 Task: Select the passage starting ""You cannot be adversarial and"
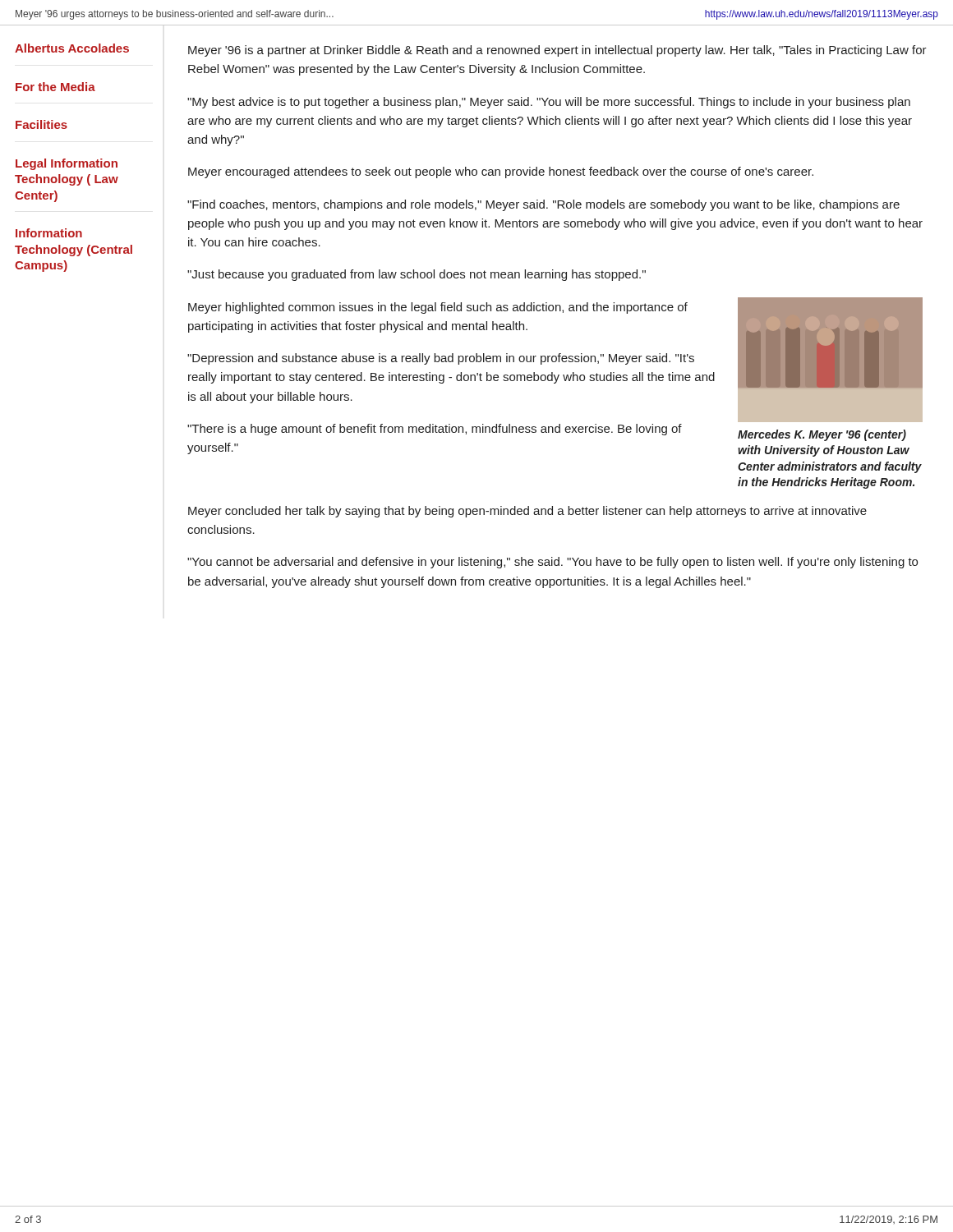[x=558, y=571]
